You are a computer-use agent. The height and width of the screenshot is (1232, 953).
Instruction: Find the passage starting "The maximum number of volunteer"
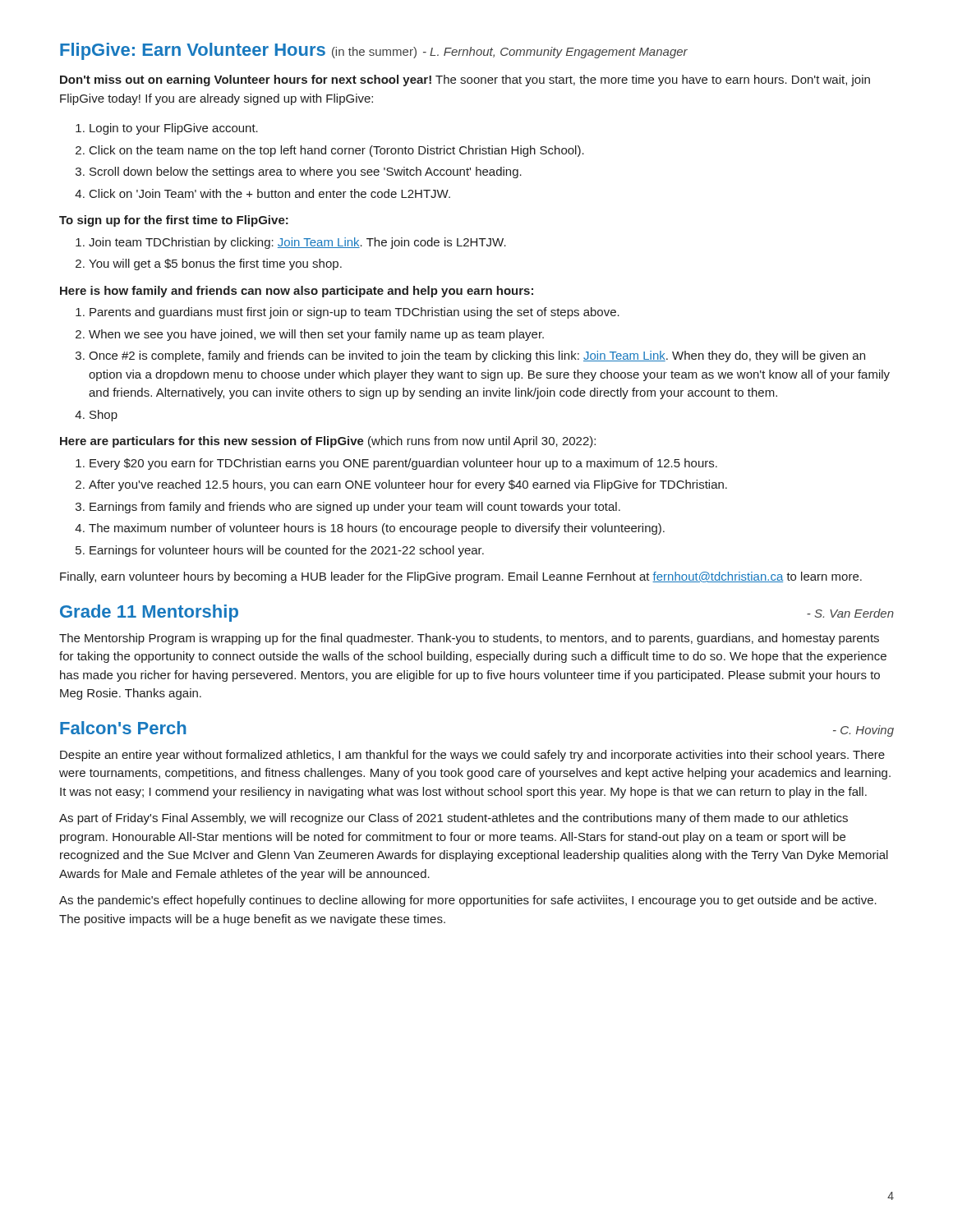377,528
